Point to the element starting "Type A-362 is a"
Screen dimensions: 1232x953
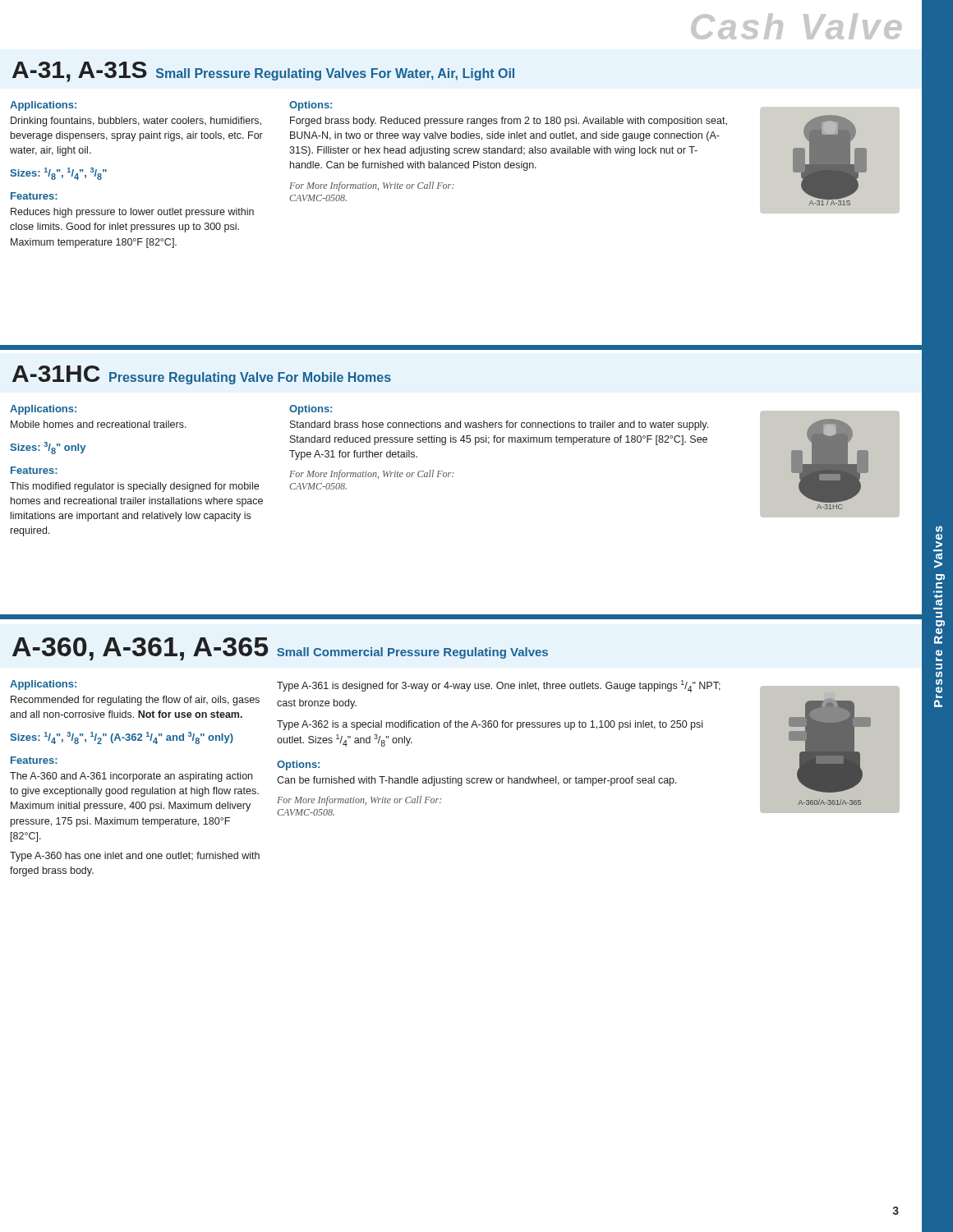point(490,733)
